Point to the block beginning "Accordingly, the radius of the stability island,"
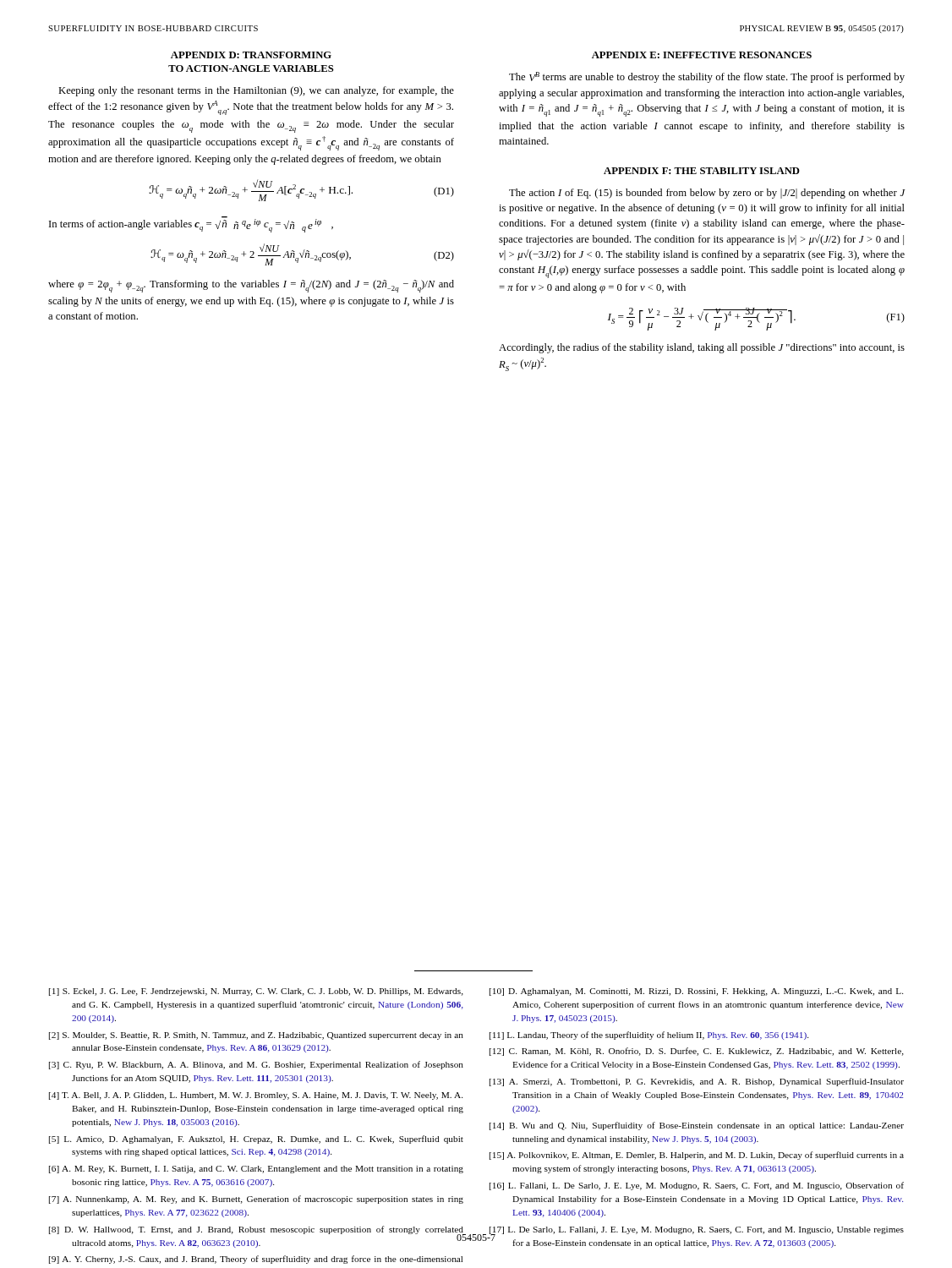Image resolution: width=952 pixels, height=1268 pixels. (702, 357)
